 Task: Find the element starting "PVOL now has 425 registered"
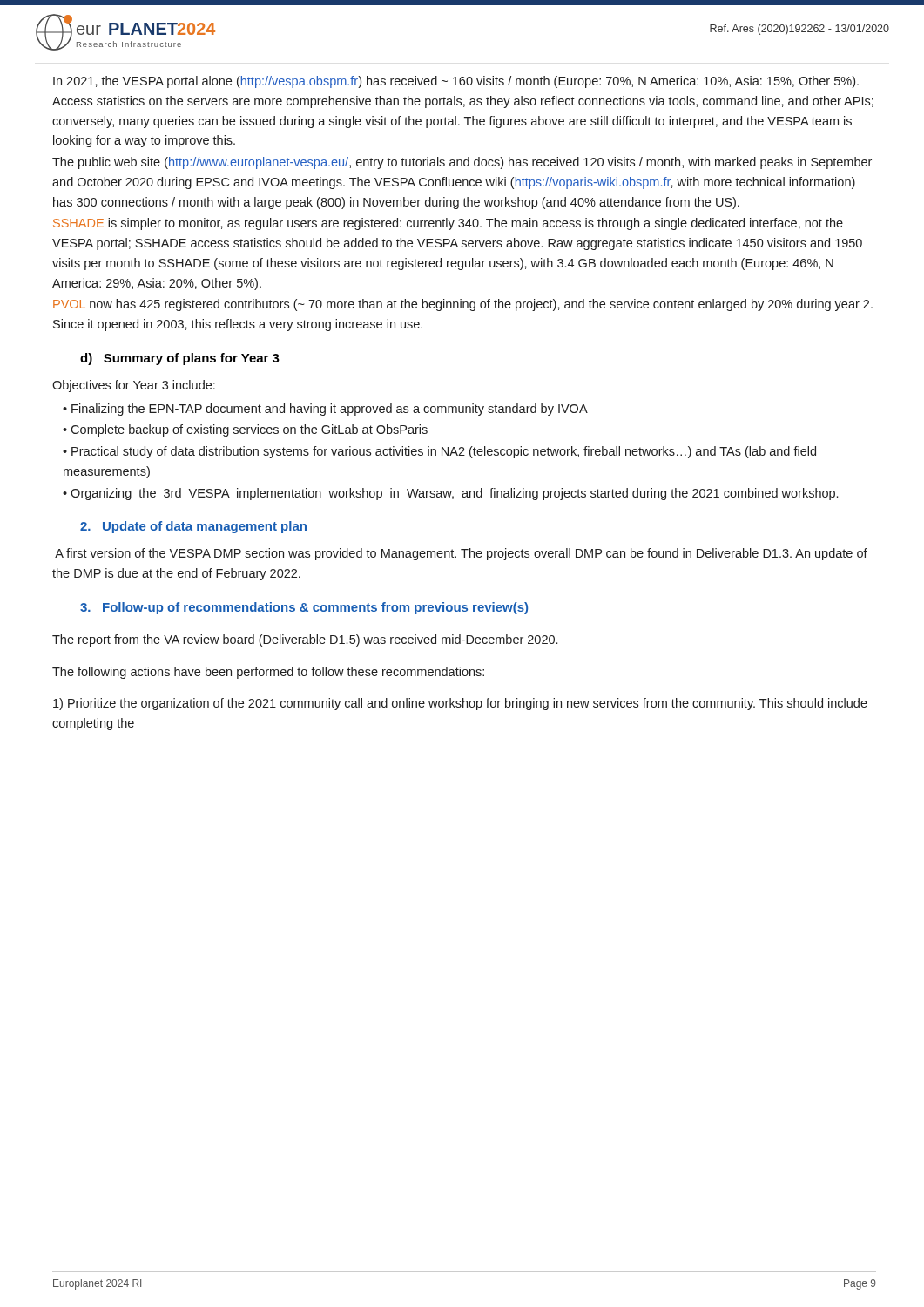click(x=463, y=314)
